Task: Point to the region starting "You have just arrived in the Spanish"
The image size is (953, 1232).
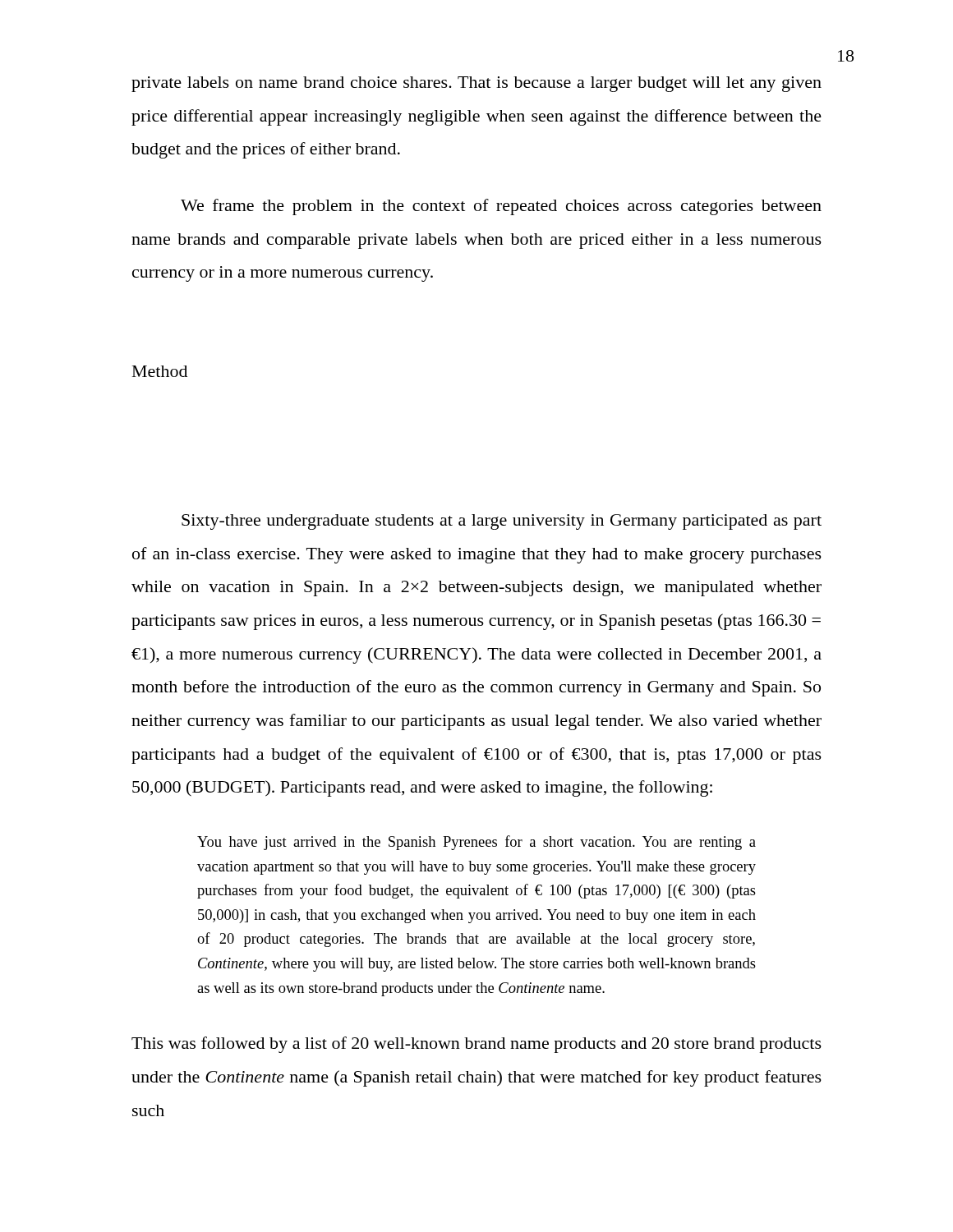Action: (x=476, y=915)
